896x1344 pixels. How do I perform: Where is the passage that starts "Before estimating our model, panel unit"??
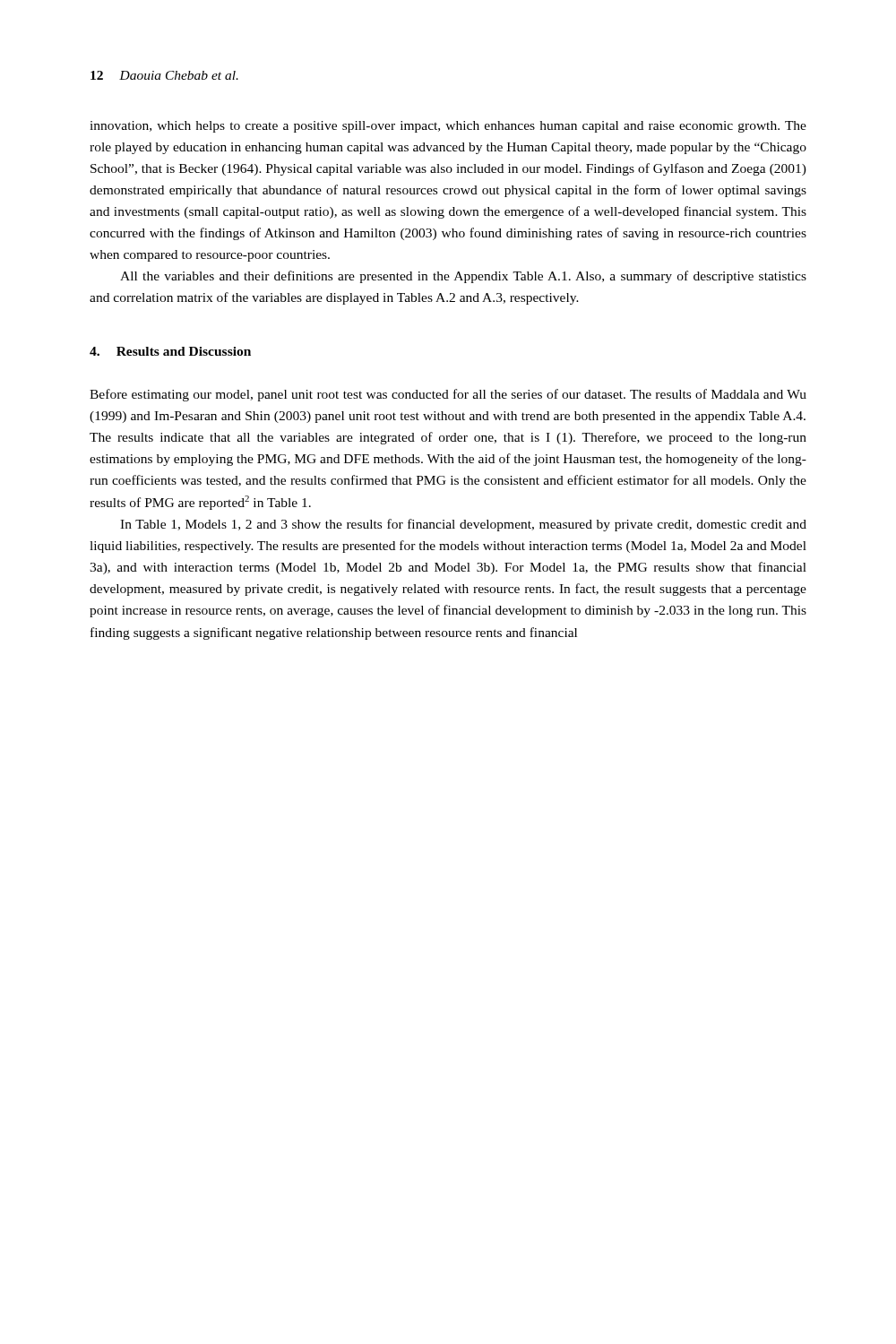tap(448, 513)
